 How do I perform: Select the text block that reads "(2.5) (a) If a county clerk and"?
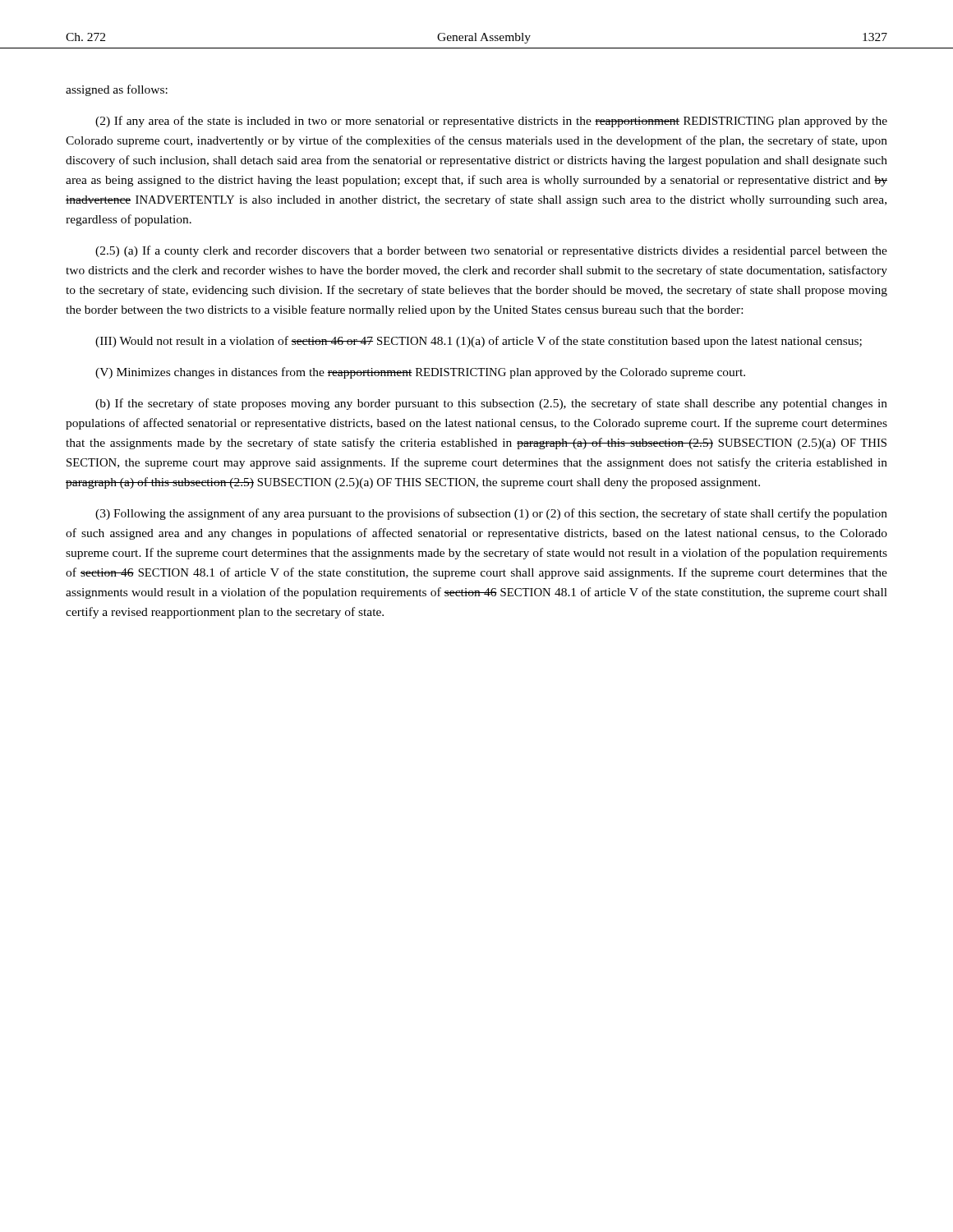pyautogui.click(x=476, y=280)
